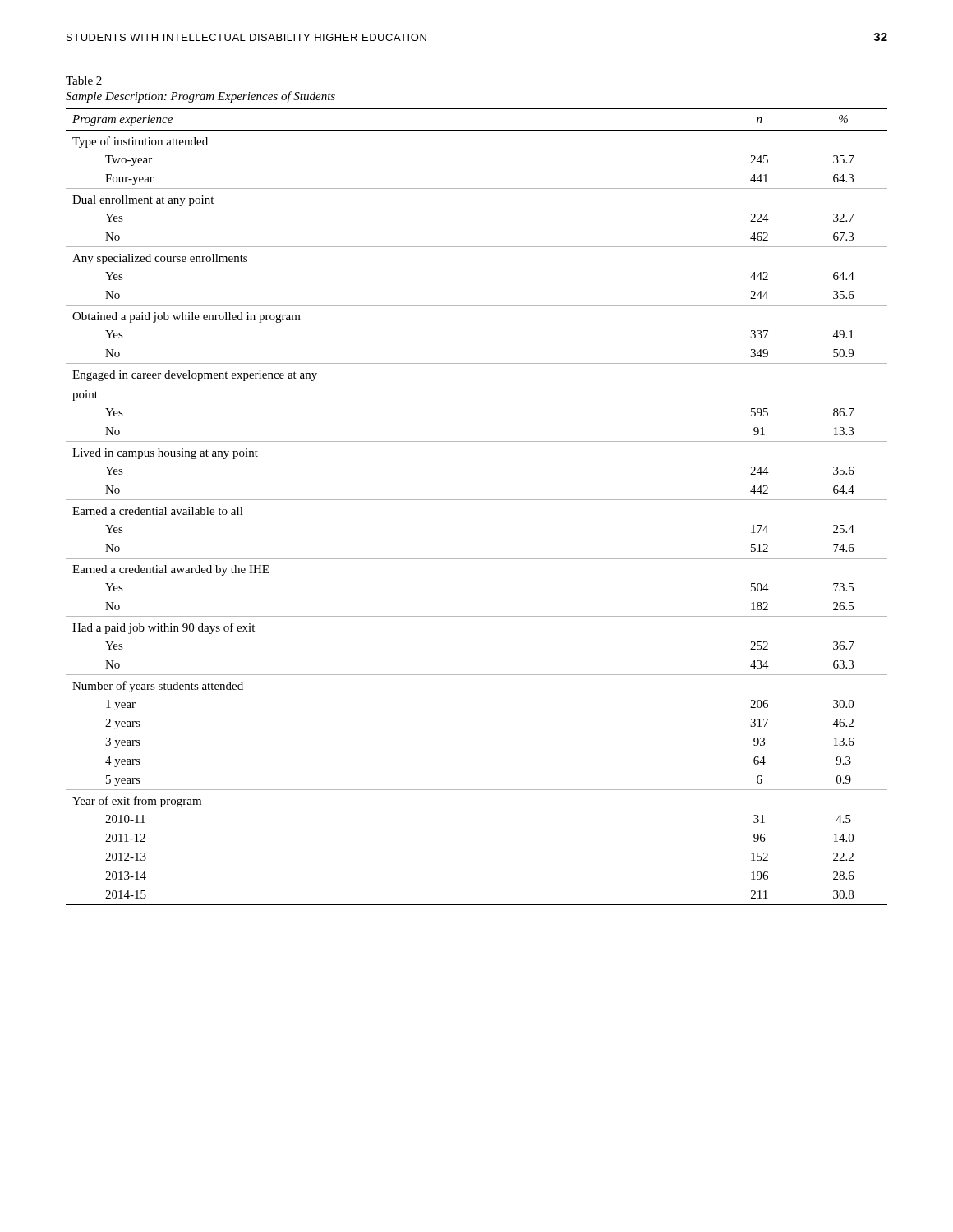
Task: Find the table that mentions "5 years"
Action: point(476,507)
